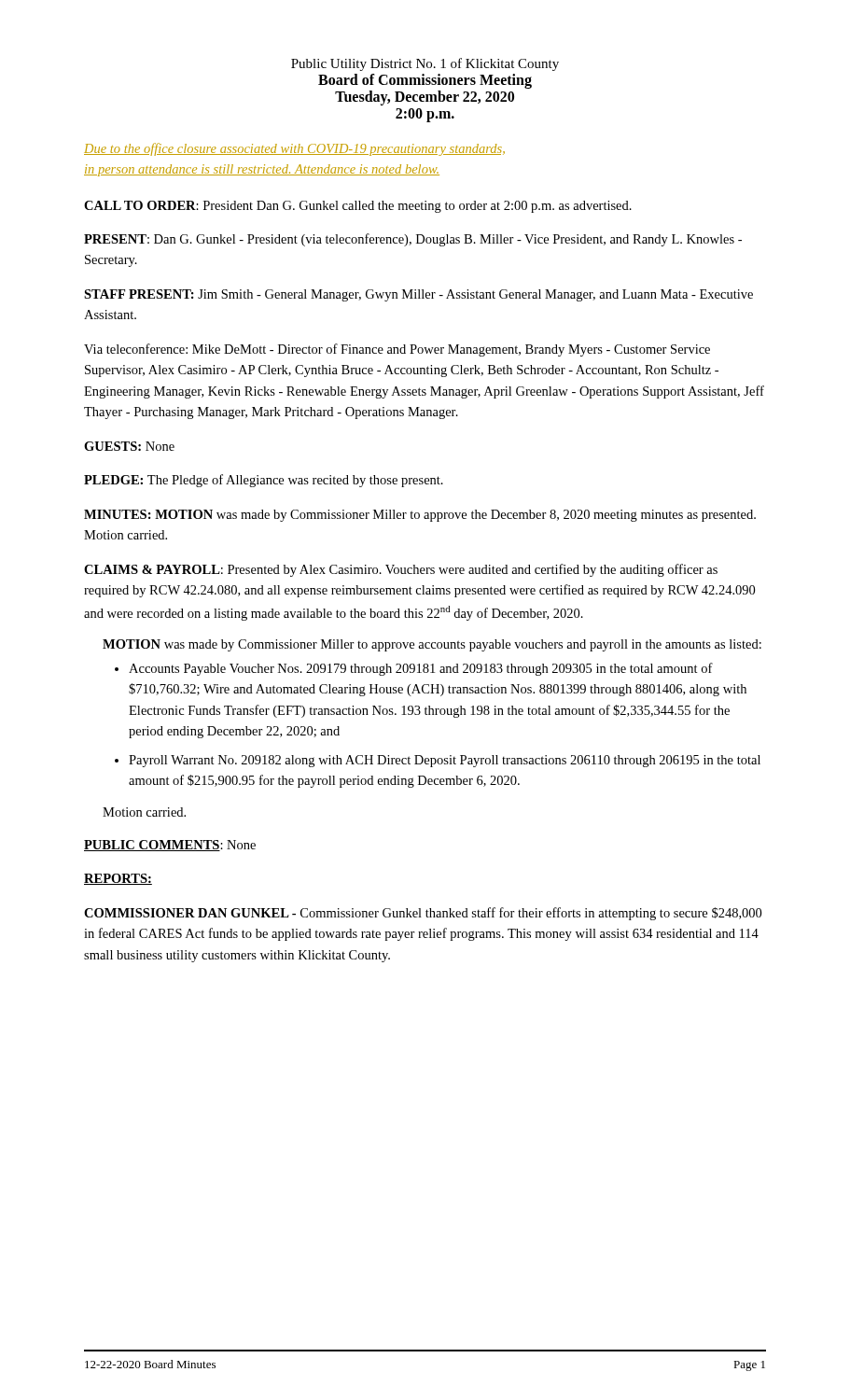
Task: Find the block on this page that starts "Accounts Payable Voucher Nos. 209179 through 209181"
Action: [438, 700]
